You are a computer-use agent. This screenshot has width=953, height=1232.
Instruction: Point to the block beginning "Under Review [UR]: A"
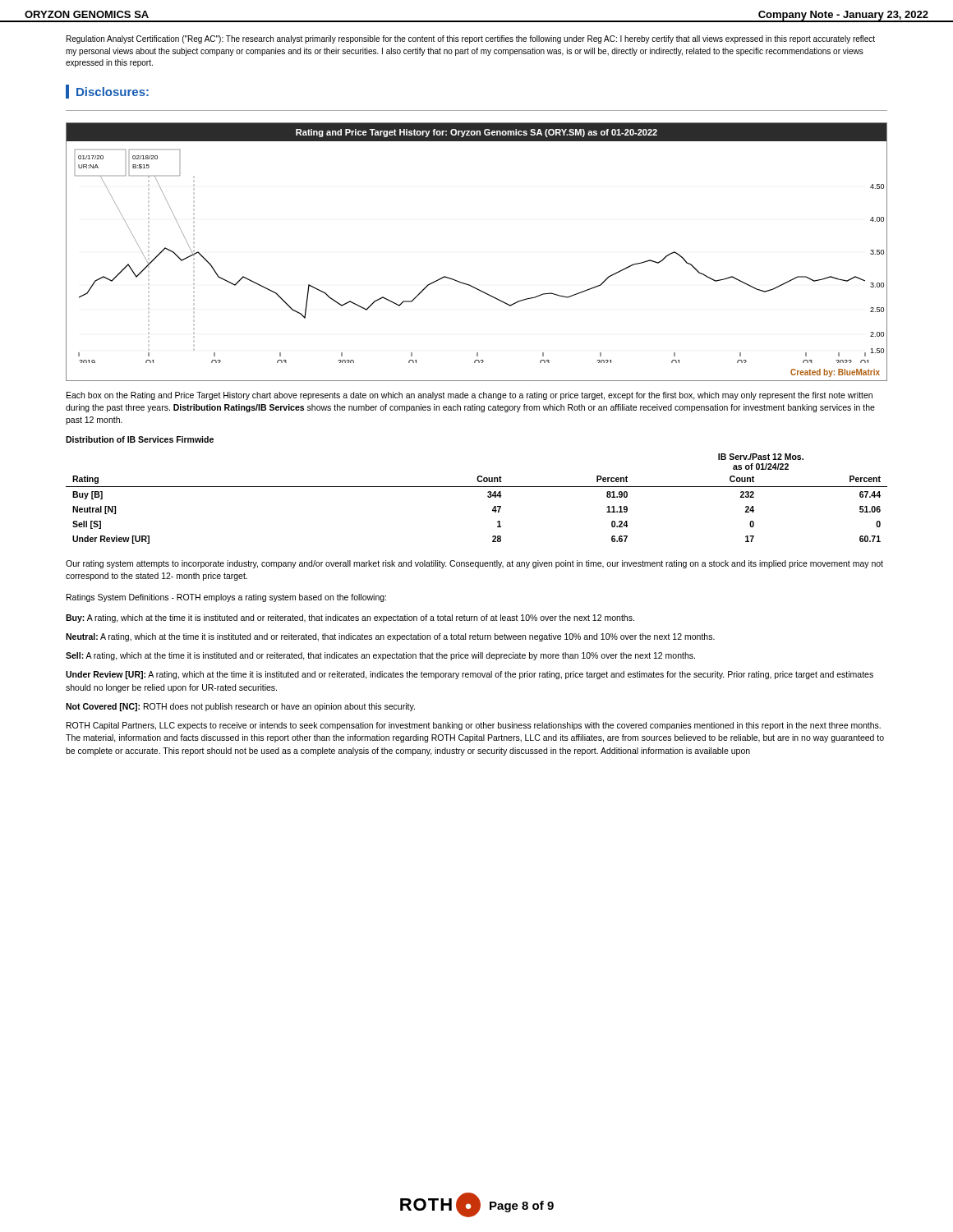470,681
